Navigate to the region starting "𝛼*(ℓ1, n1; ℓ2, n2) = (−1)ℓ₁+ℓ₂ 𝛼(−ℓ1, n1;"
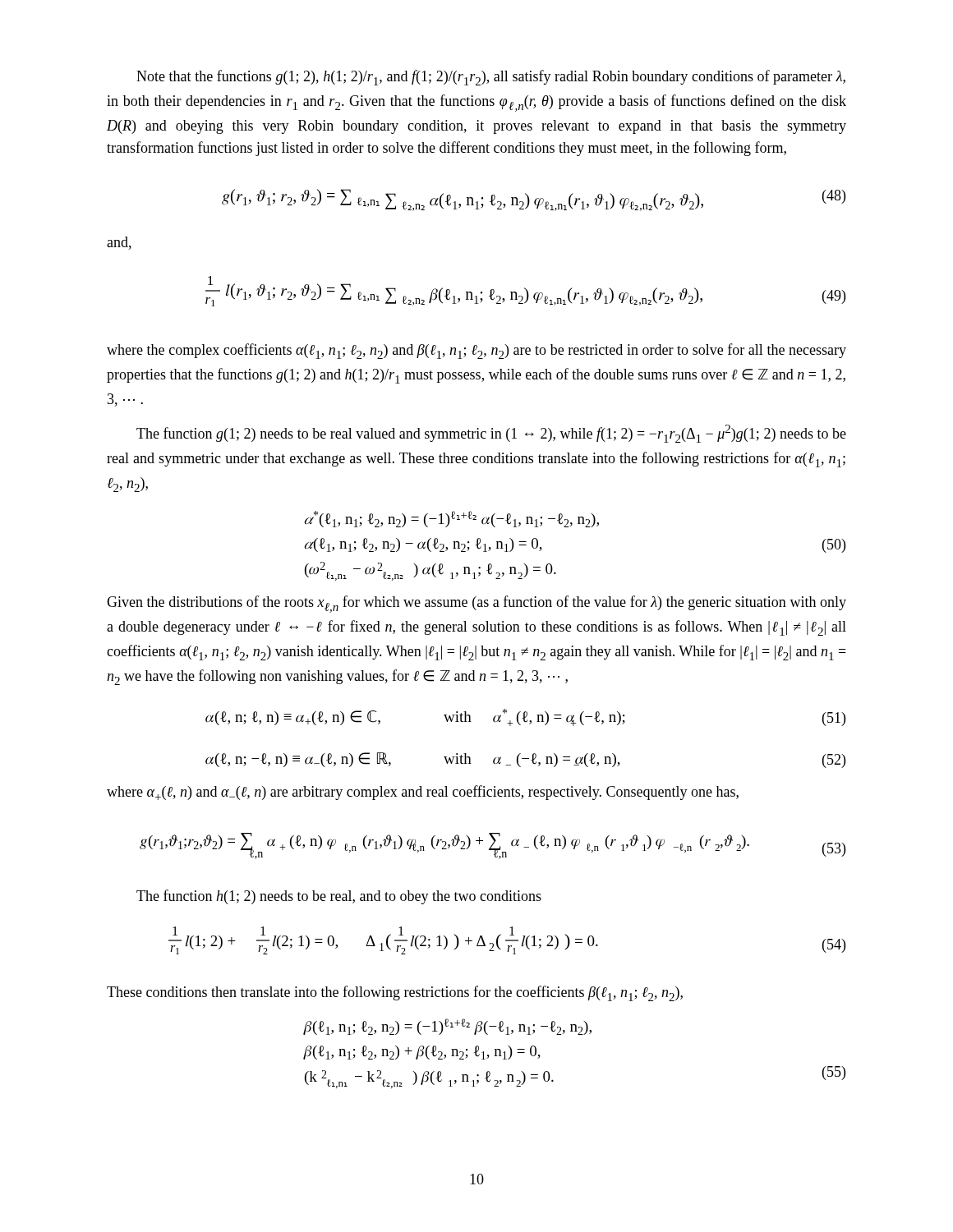Screen dimensions: 1232x953 point(550,545)
